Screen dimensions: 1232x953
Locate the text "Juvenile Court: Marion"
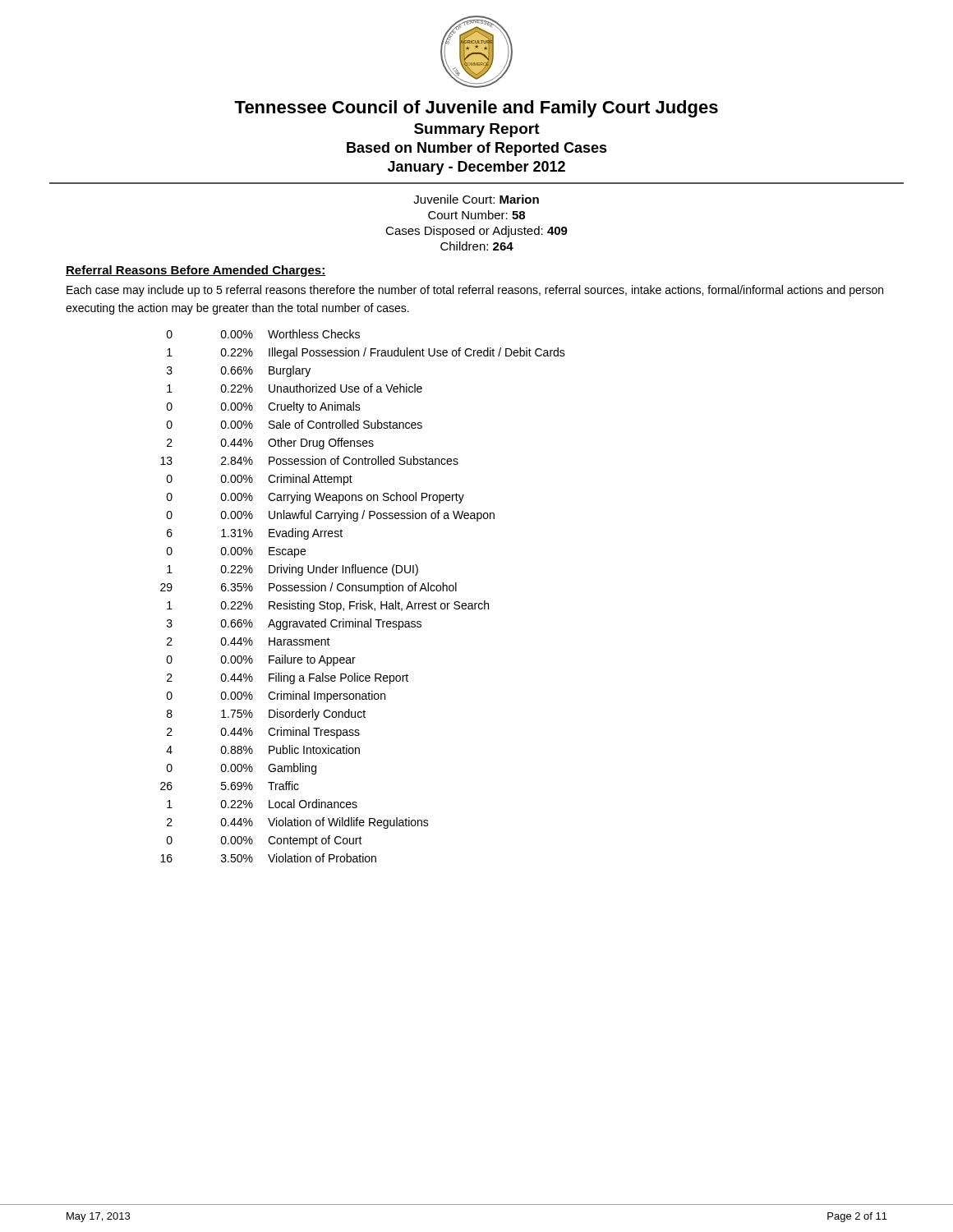(x=476, y=199)
